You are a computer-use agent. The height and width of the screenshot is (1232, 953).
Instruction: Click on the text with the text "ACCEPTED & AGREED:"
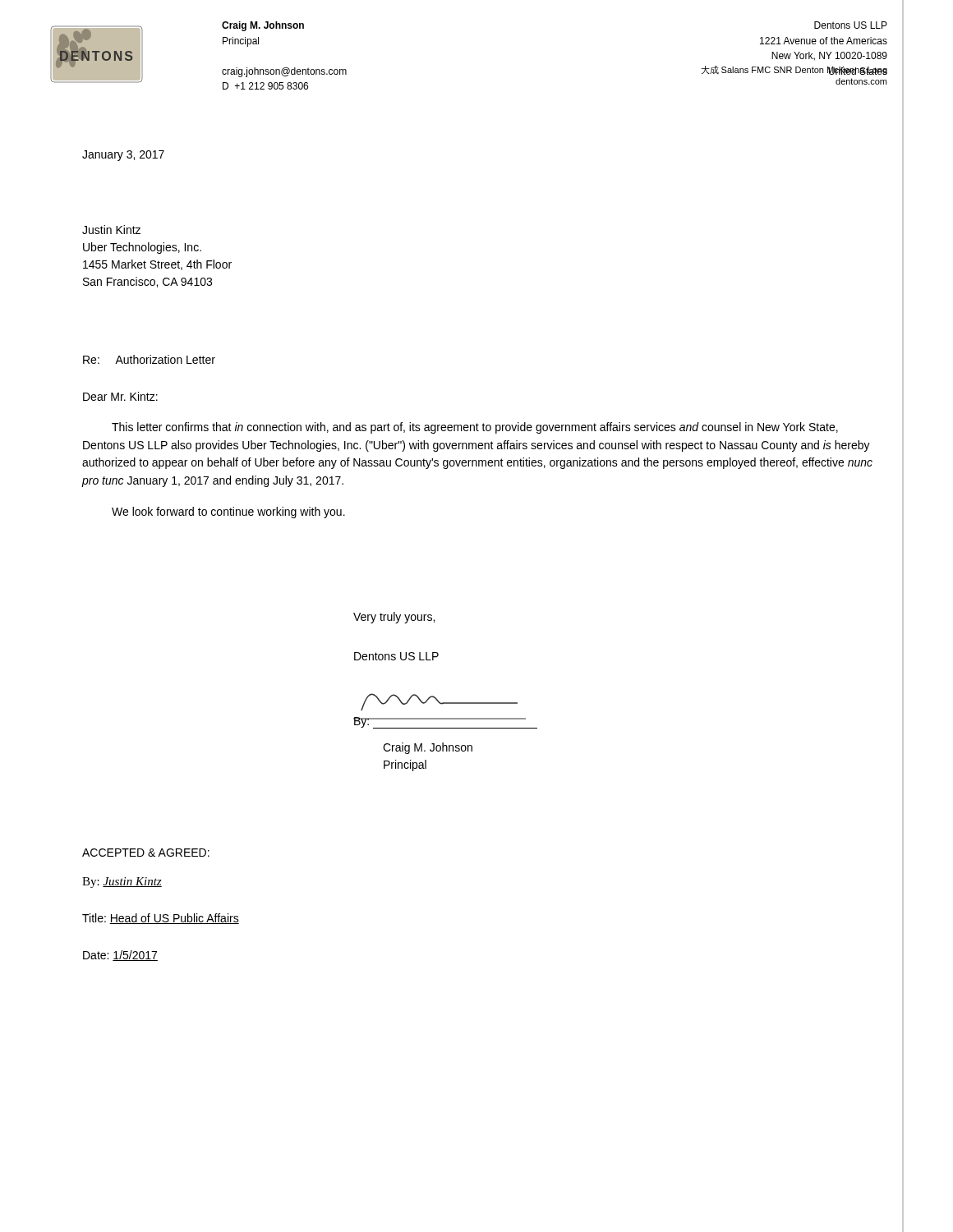(x=146, y=853)
